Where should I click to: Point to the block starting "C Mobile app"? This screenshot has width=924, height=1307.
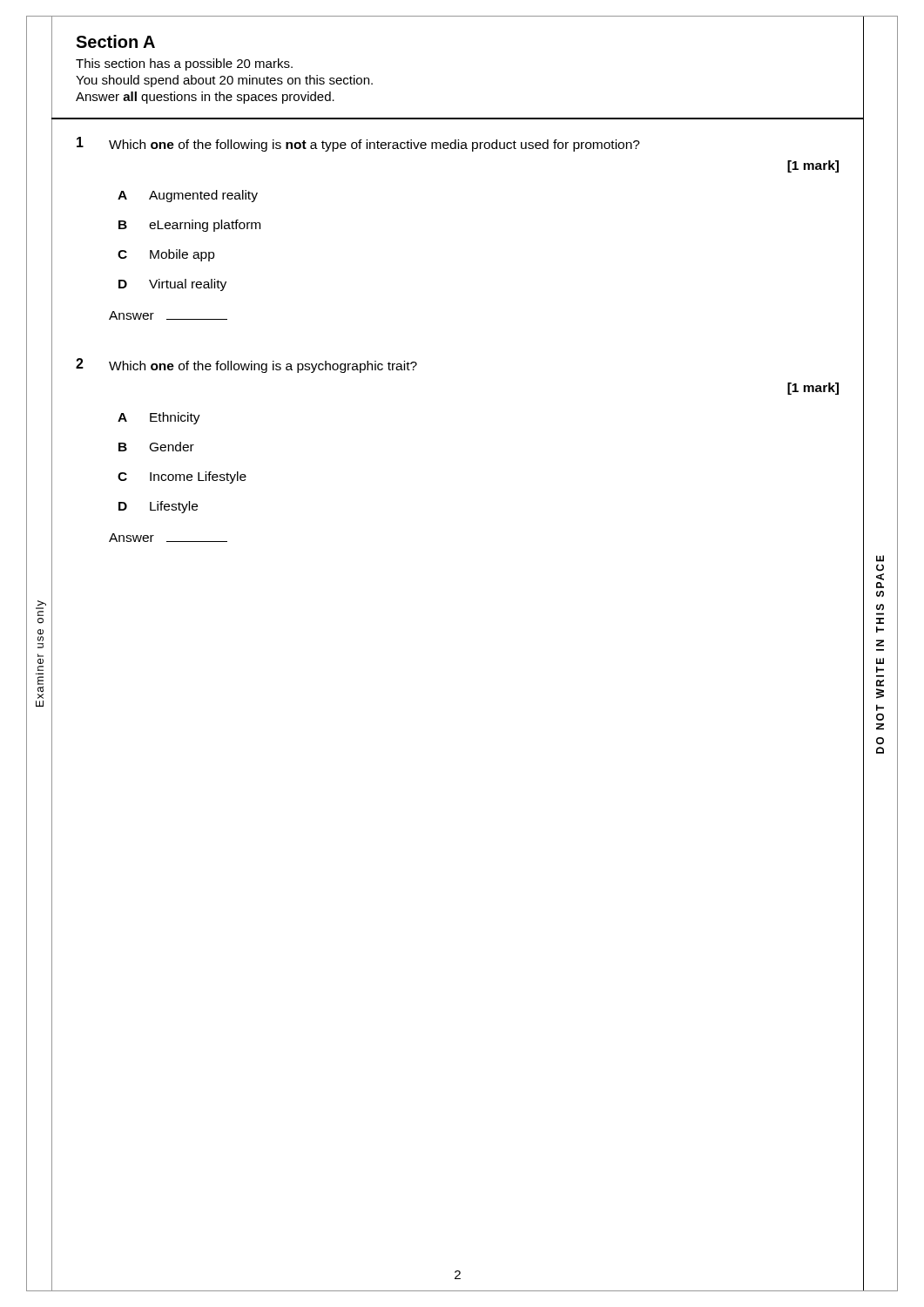pos(166,255)
